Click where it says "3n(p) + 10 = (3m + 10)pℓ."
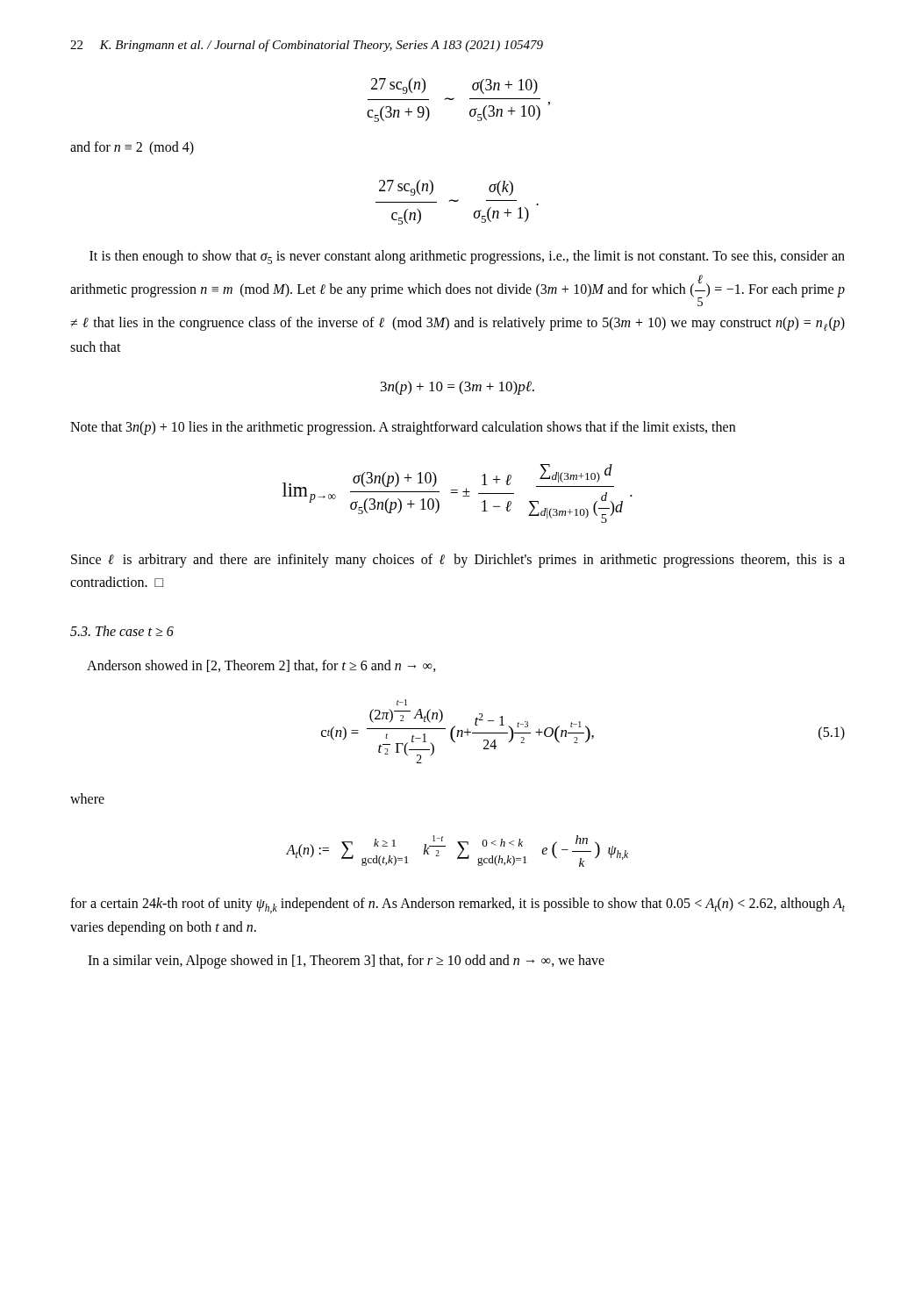 click(458, 387)
